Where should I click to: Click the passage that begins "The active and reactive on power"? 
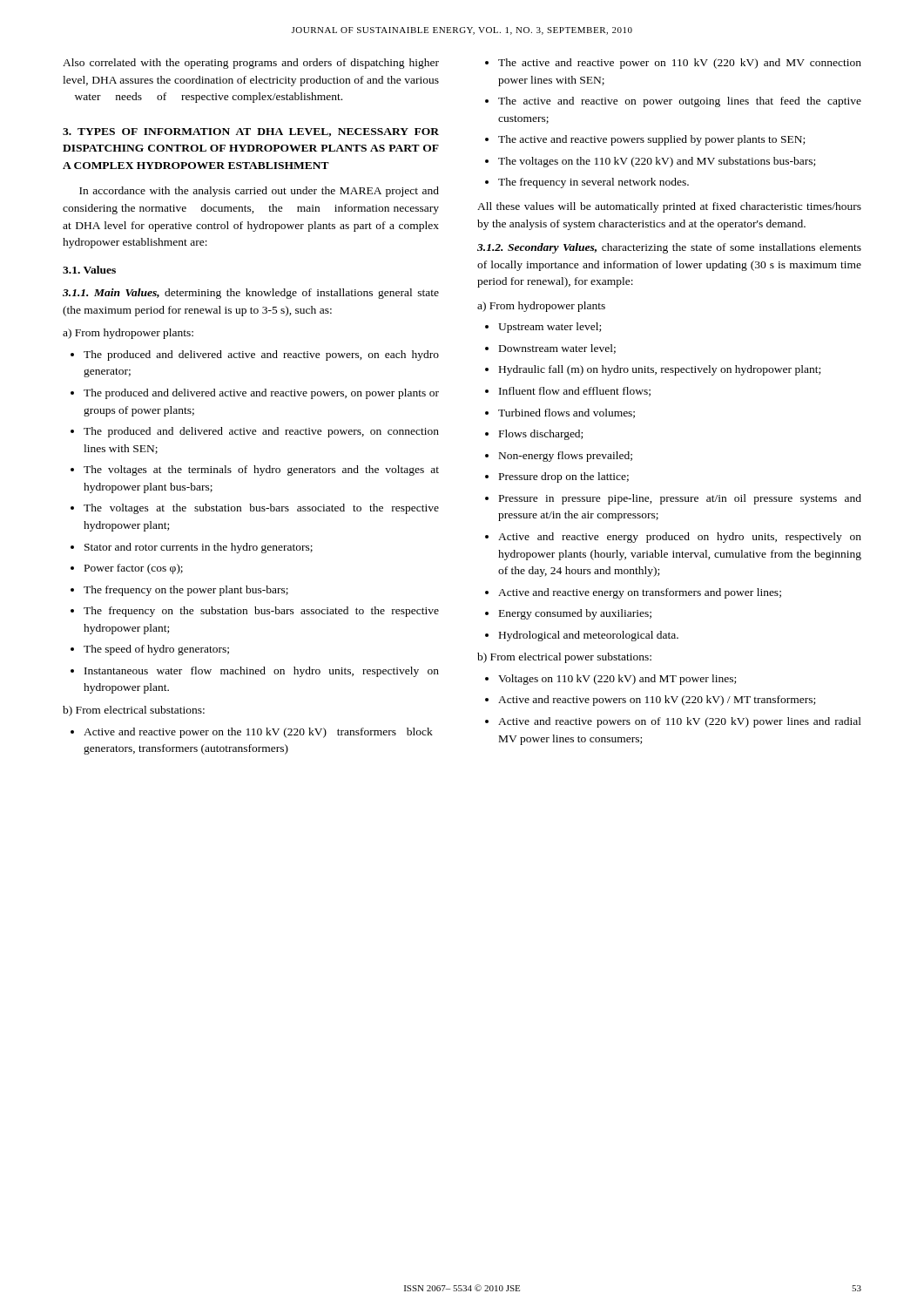click(680, 109)
